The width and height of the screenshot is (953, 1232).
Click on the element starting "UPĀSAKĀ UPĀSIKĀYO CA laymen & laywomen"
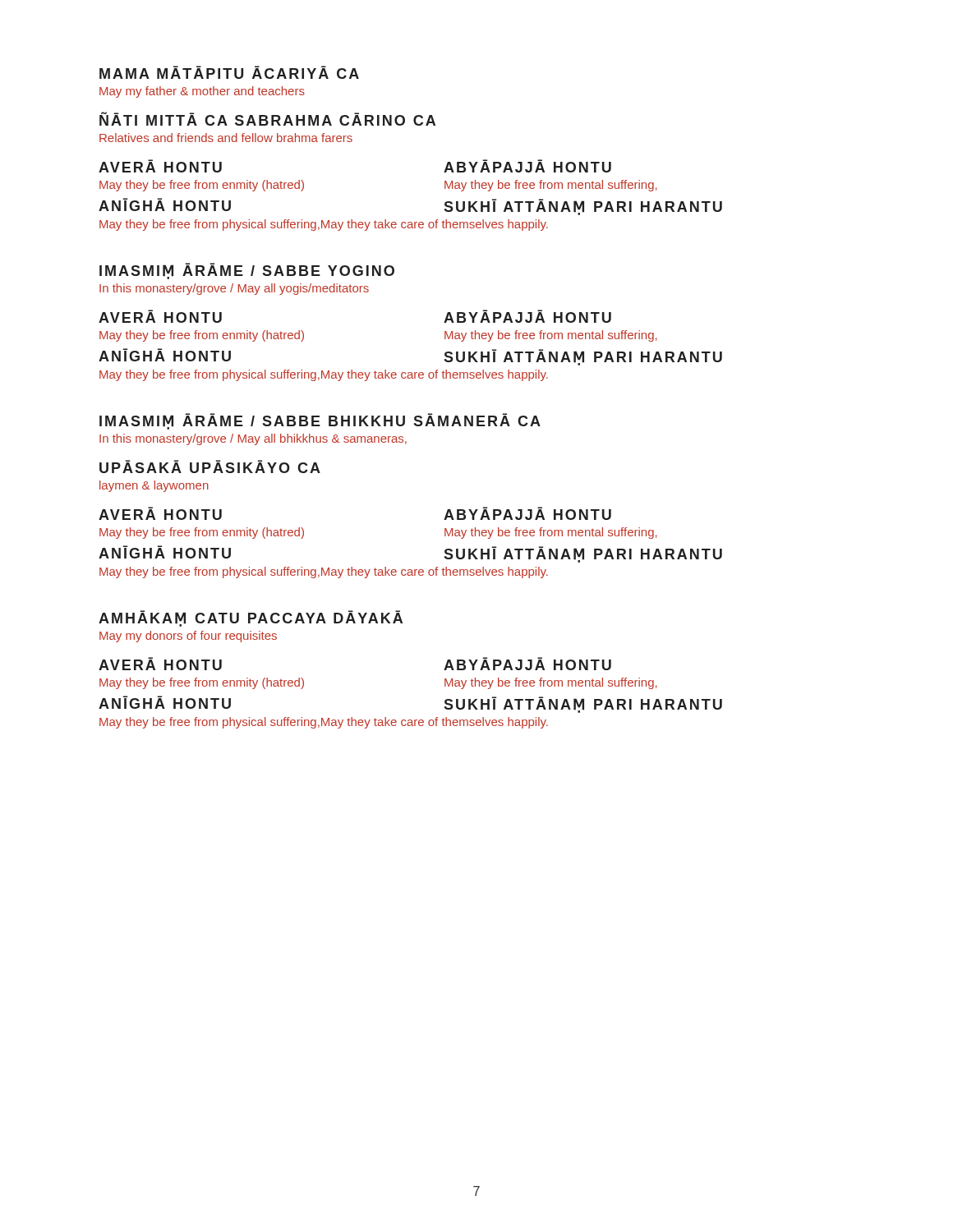210,467
